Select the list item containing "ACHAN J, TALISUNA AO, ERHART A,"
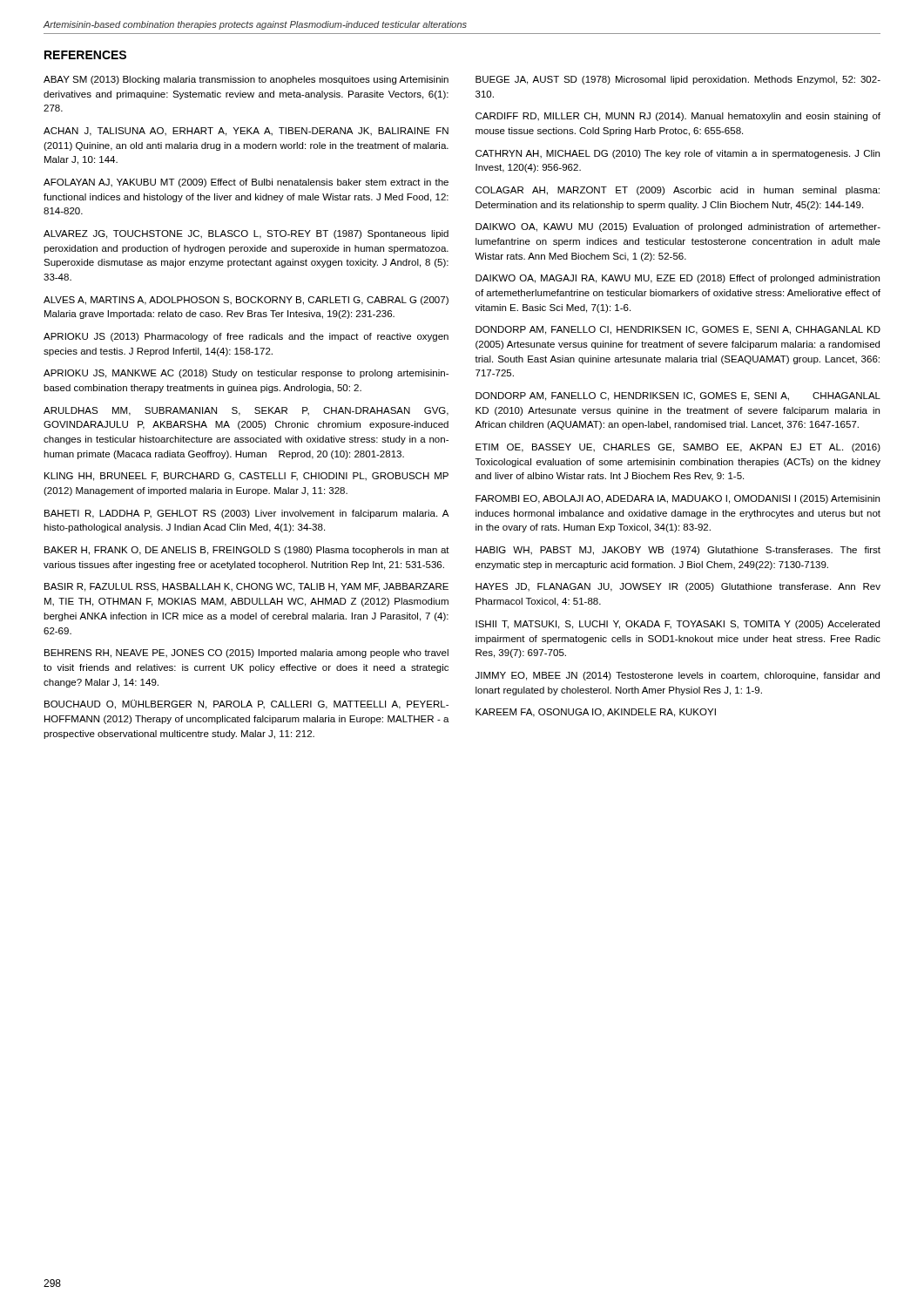Image resolution: width=924 pixels, height=1307 pixels. (246, 145)
